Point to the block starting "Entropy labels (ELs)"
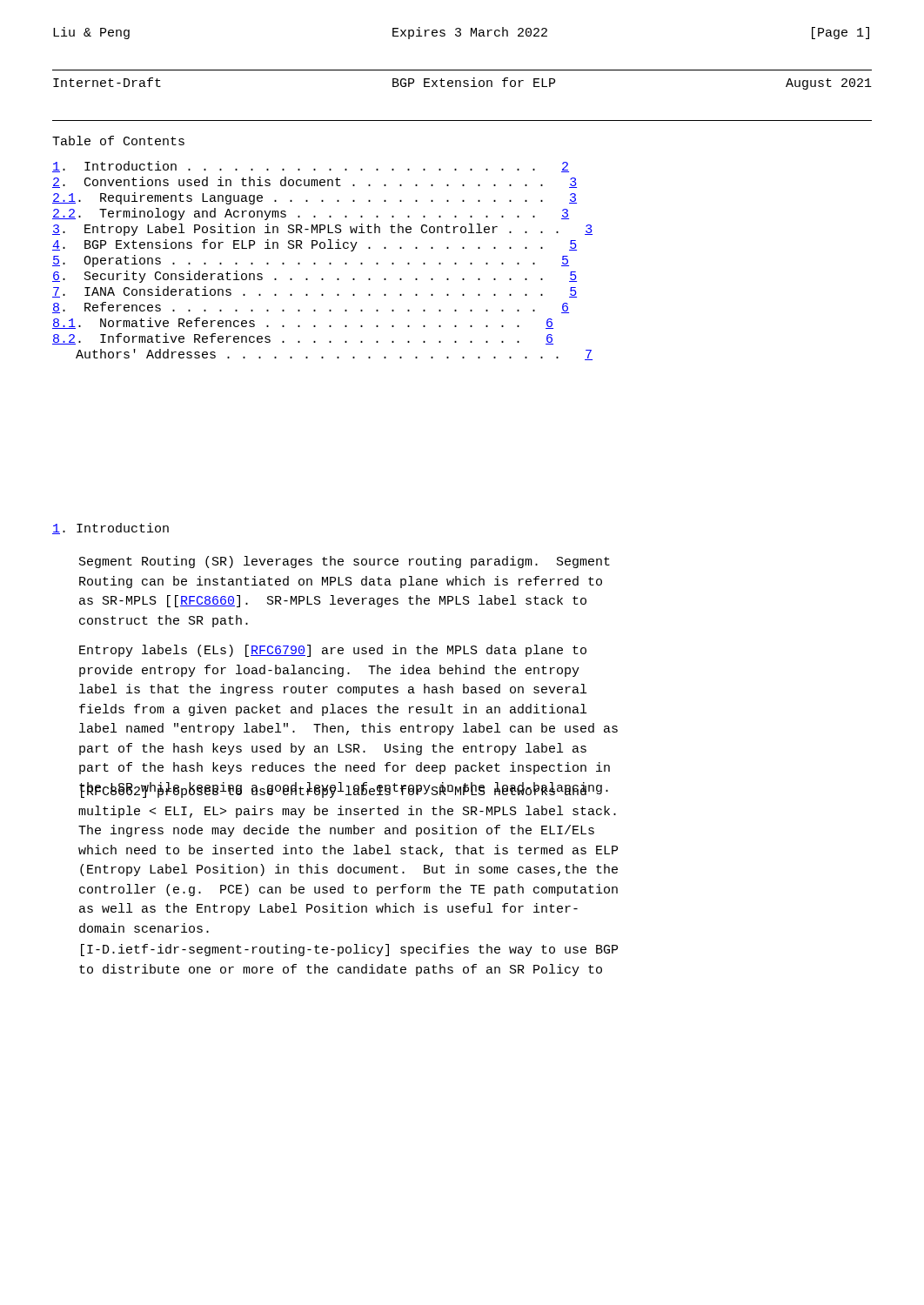 [348, 720]
